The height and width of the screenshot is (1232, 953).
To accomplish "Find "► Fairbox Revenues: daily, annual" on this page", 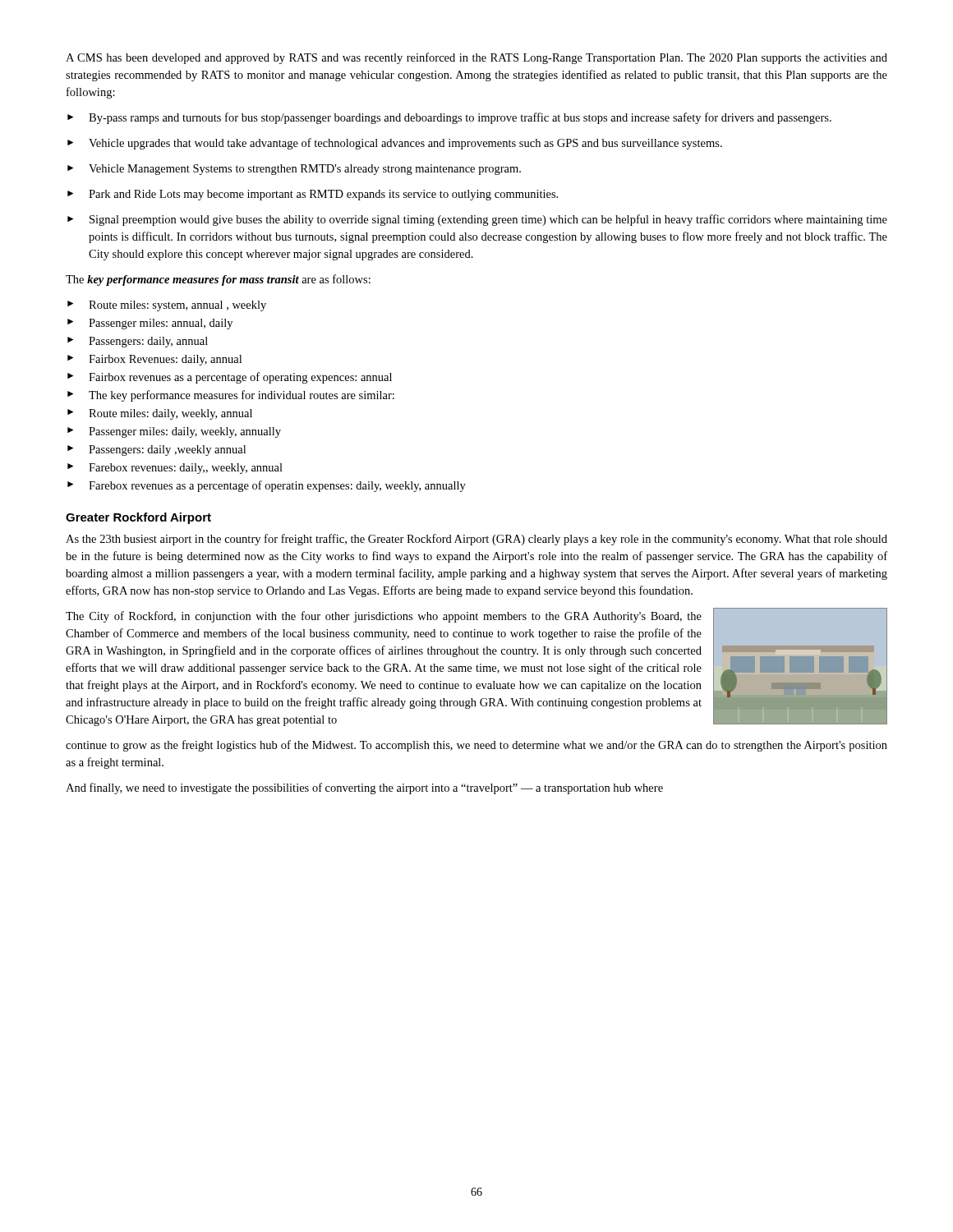I will 154,360.
